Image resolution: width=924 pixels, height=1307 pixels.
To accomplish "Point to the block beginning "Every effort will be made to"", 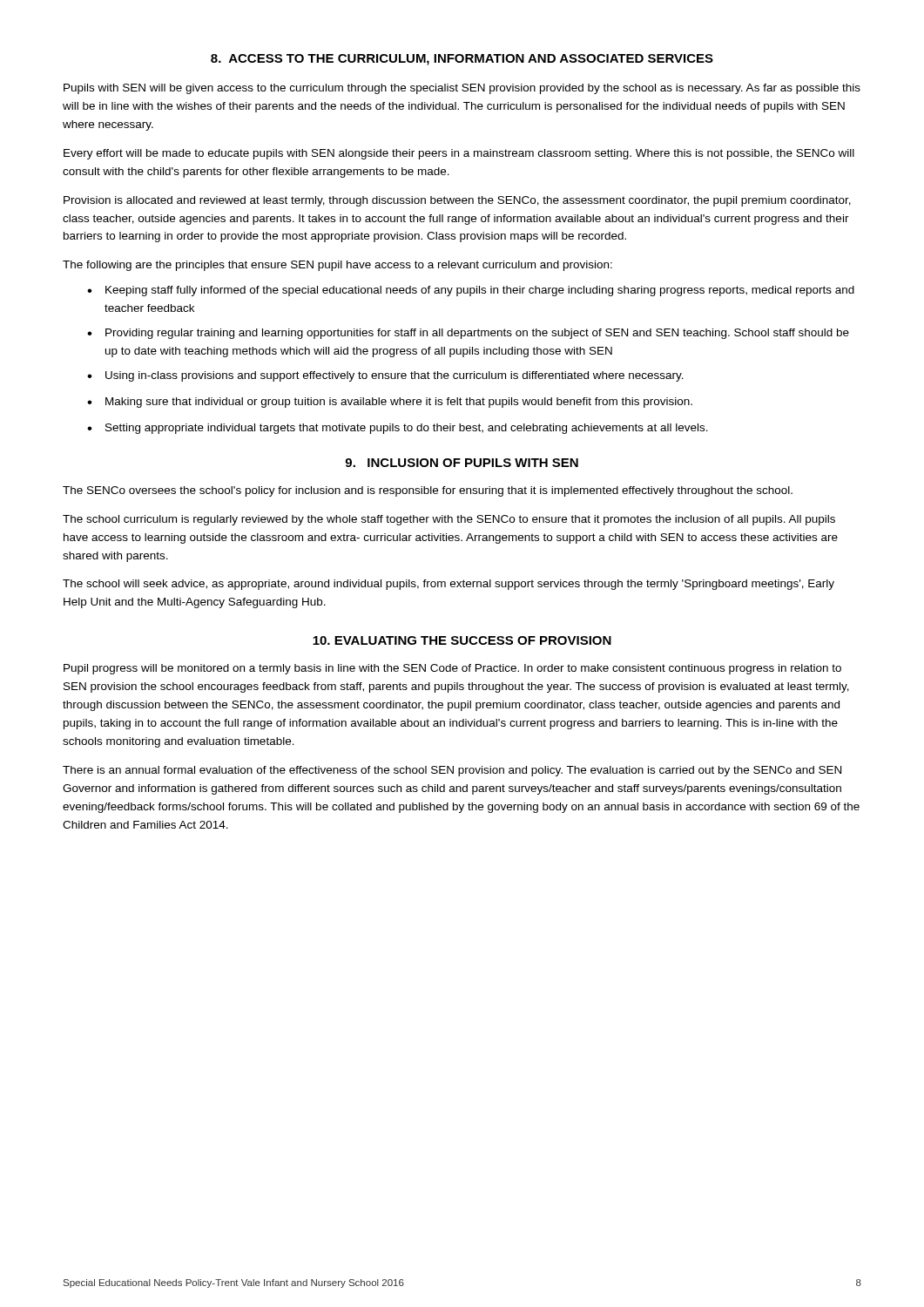I will click(459, 162).
